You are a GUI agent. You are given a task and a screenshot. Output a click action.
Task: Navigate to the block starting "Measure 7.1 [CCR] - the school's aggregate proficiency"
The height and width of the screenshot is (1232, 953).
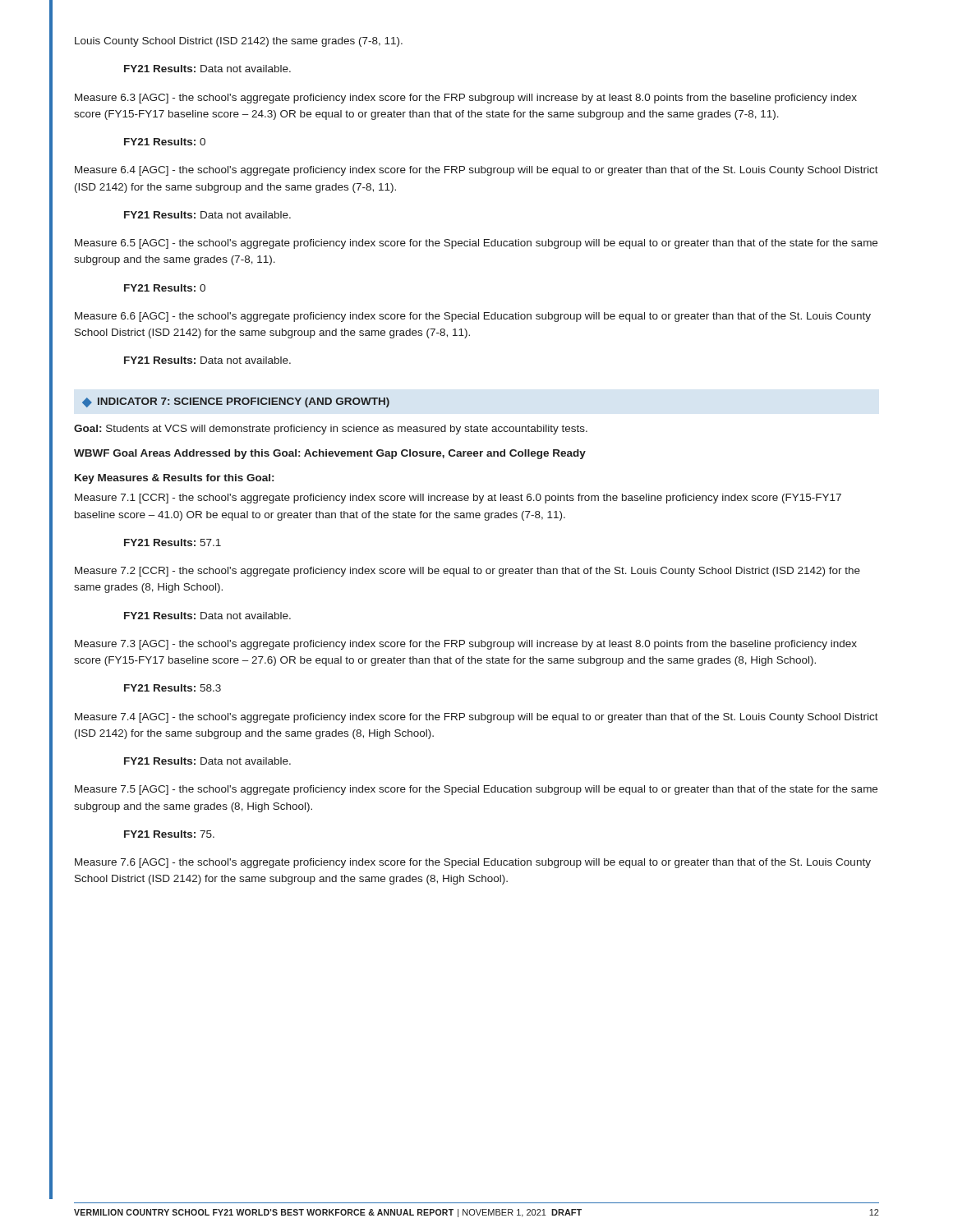(x=458, y=506)
